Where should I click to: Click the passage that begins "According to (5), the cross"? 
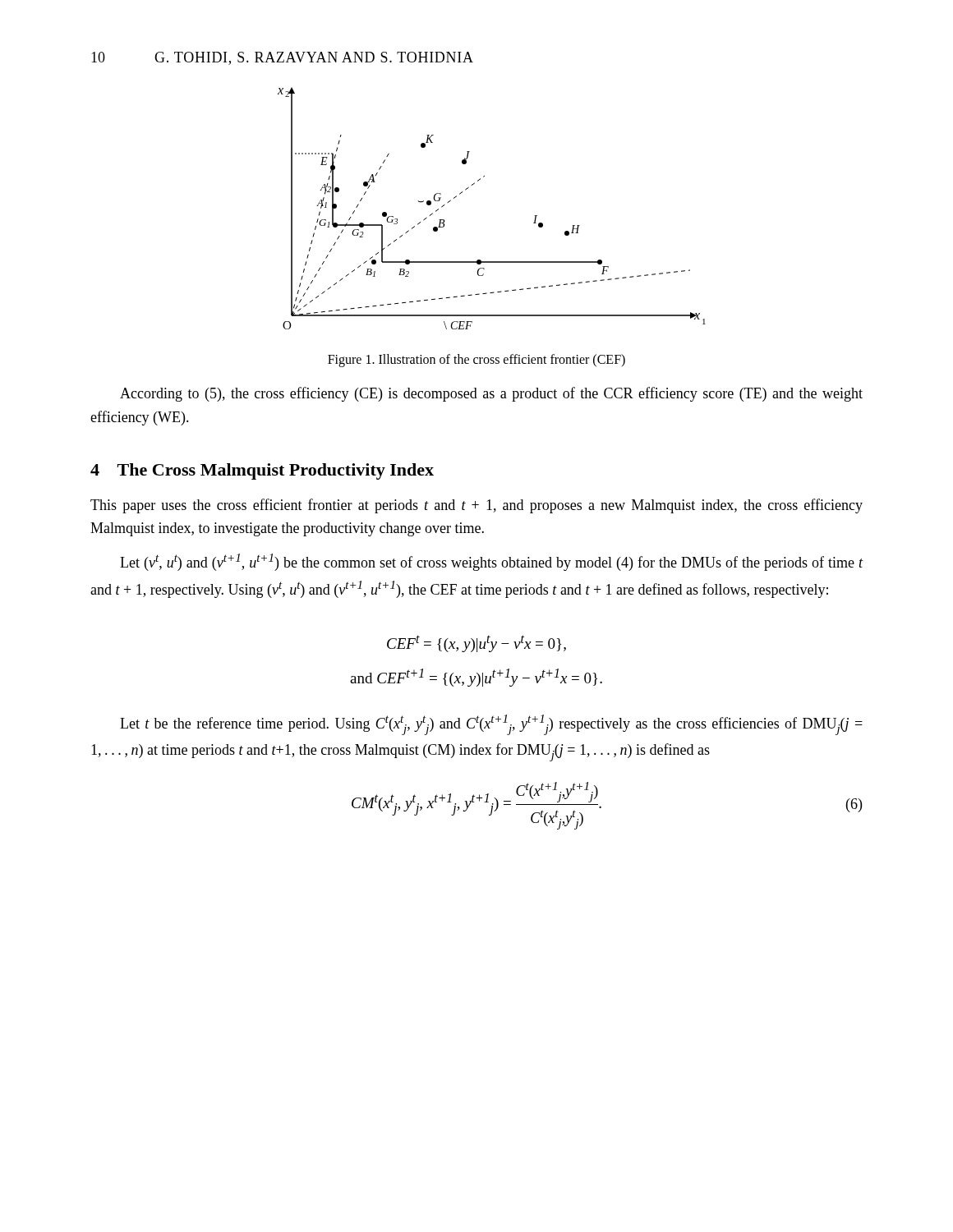point(476,406)
